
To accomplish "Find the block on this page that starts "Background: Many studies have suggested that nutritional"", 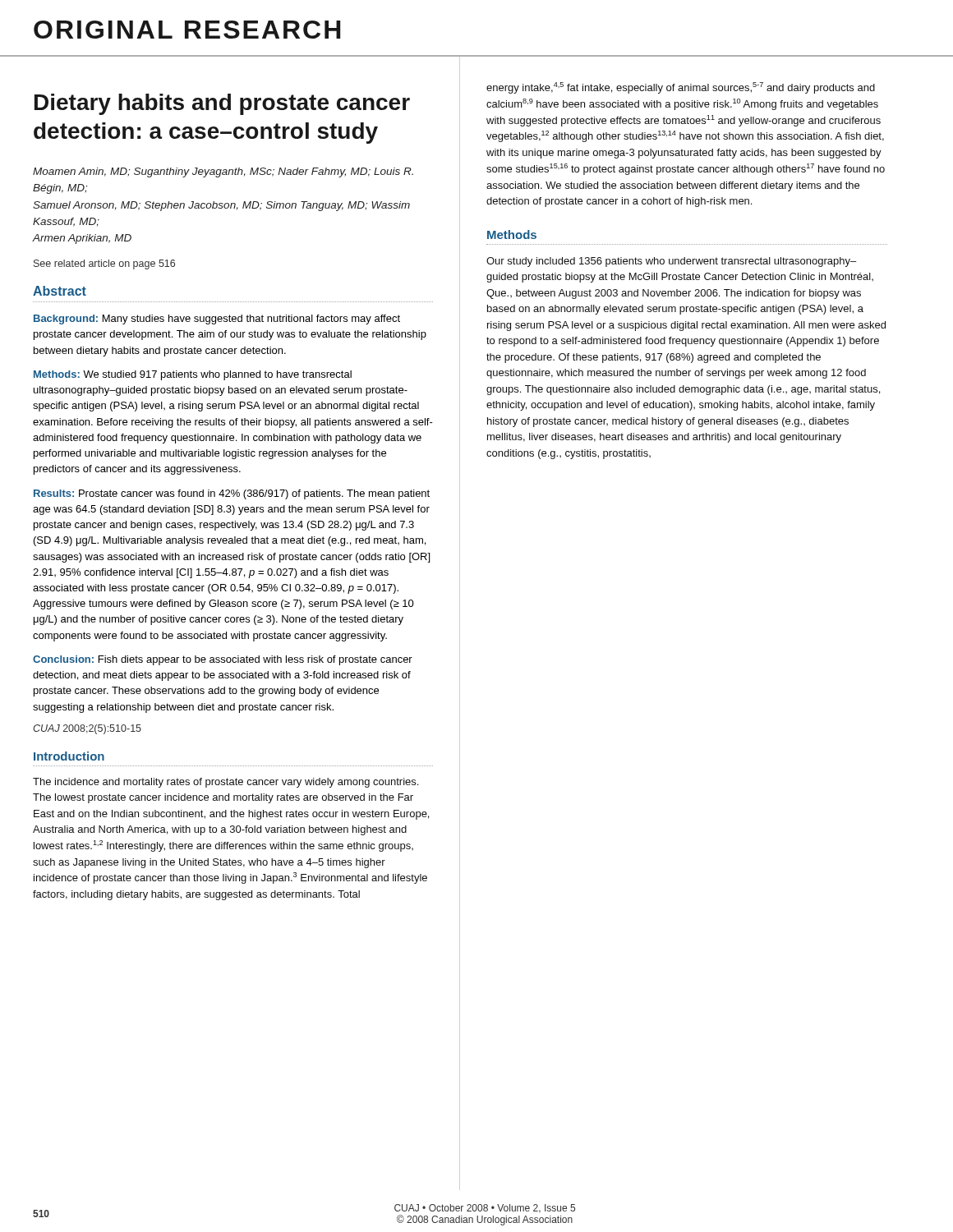I will point(230,334).
